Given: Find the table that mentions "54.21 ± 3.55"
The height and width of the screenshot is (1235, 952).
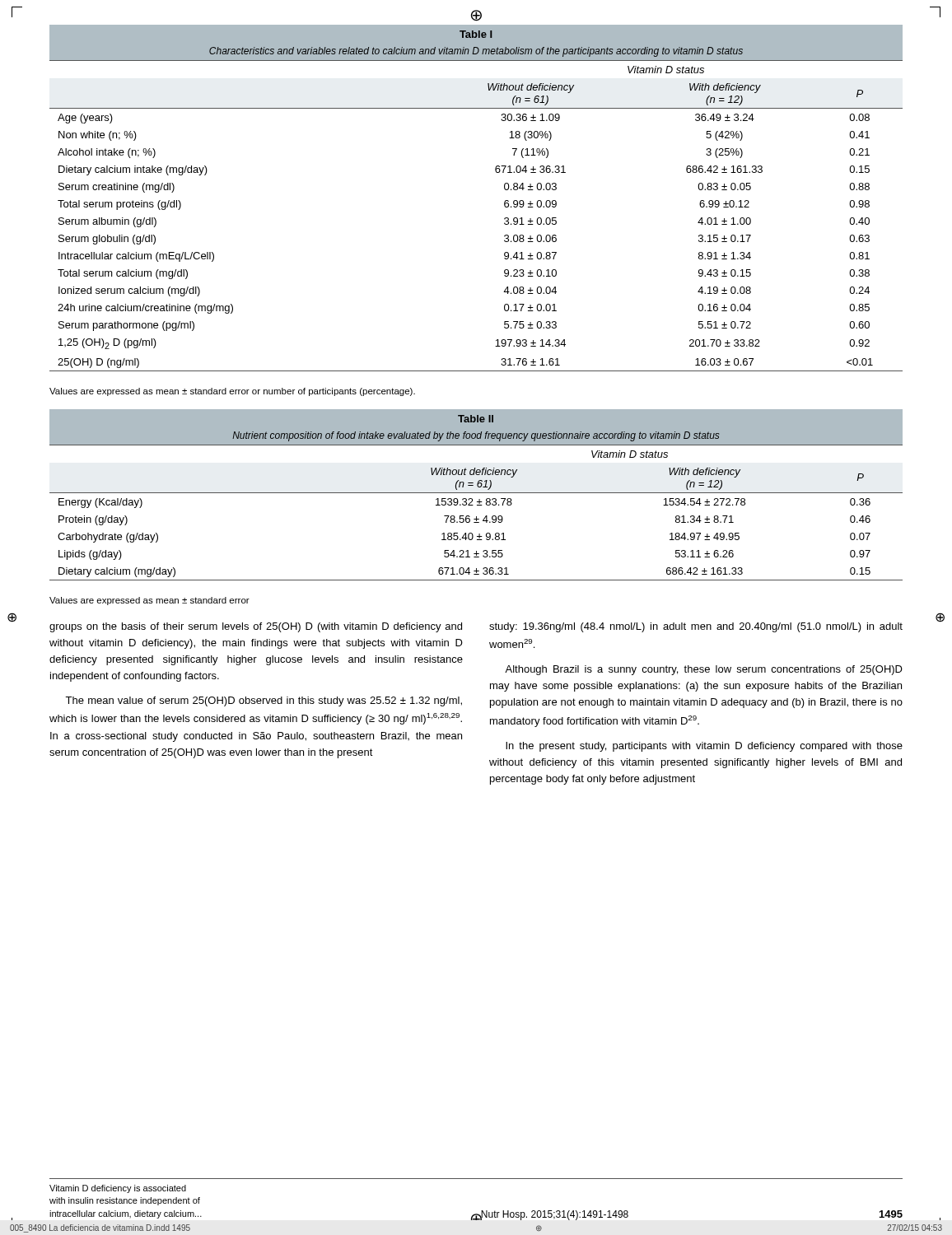Looking at the screenshot, I should pyautogui.click(x=476, y=494).
